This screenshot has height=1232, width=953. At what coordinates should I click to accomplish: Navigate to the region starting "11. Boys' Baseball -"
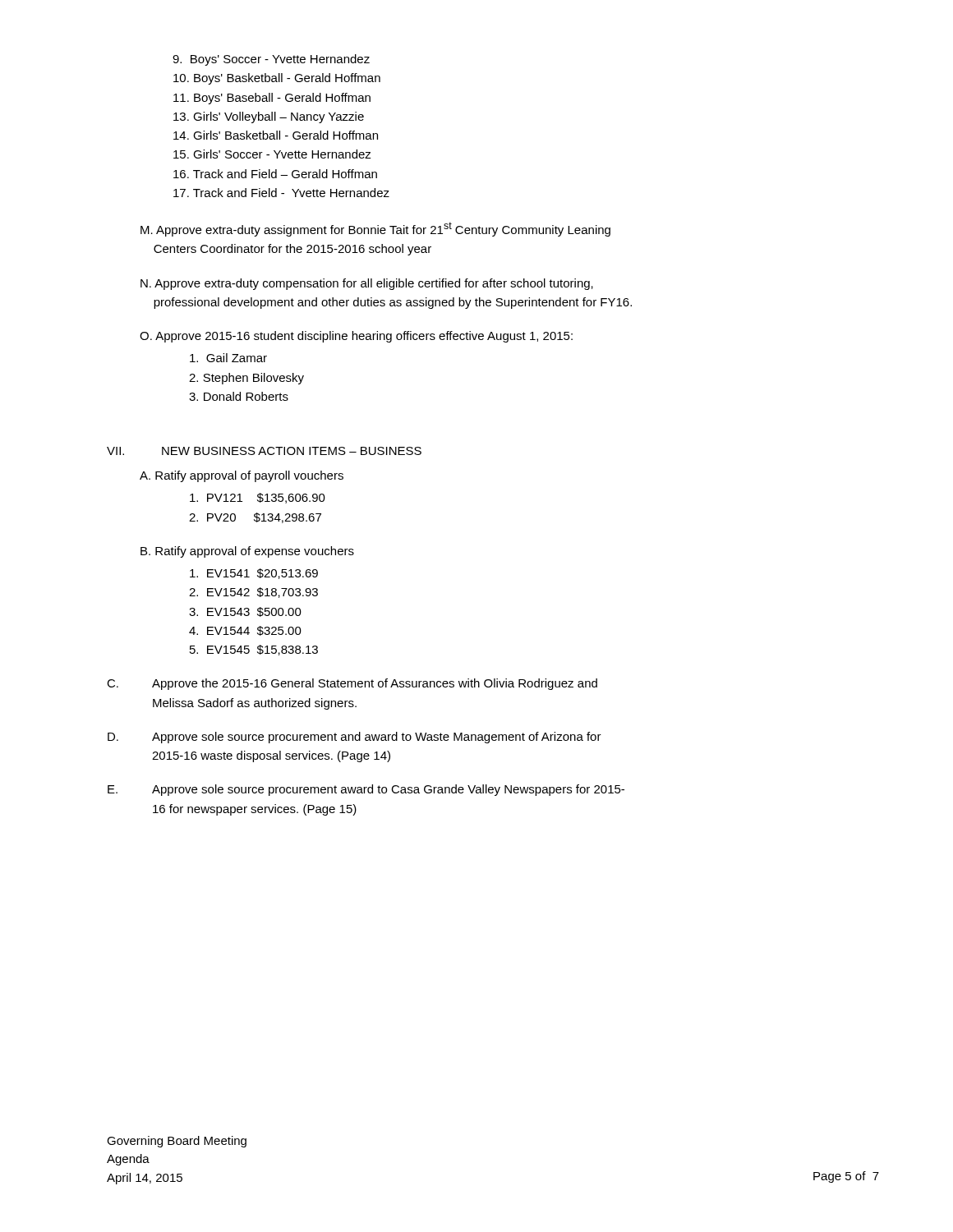pos(272,97)
